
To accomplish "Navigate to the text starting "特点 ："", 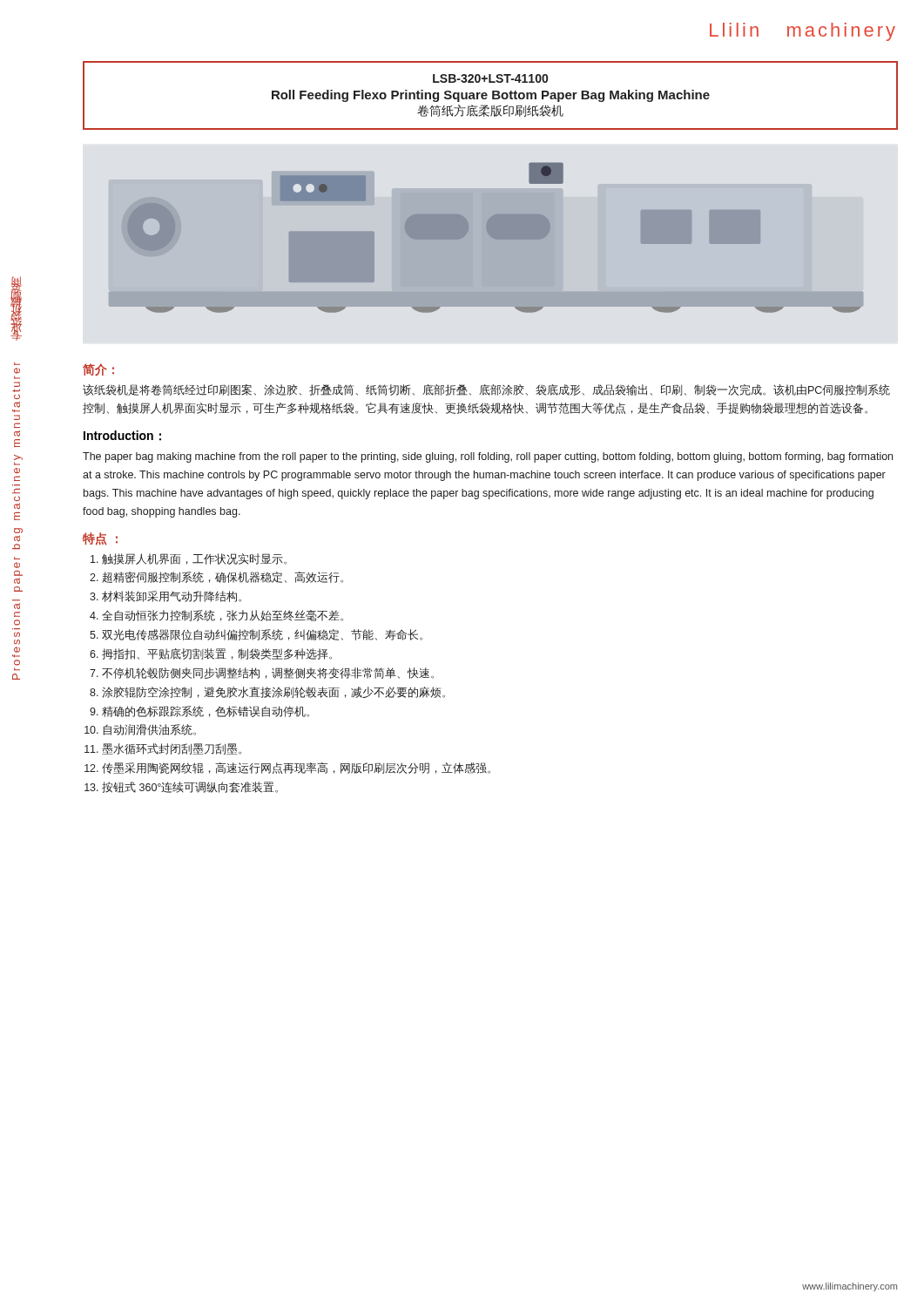I will (103, 538).
